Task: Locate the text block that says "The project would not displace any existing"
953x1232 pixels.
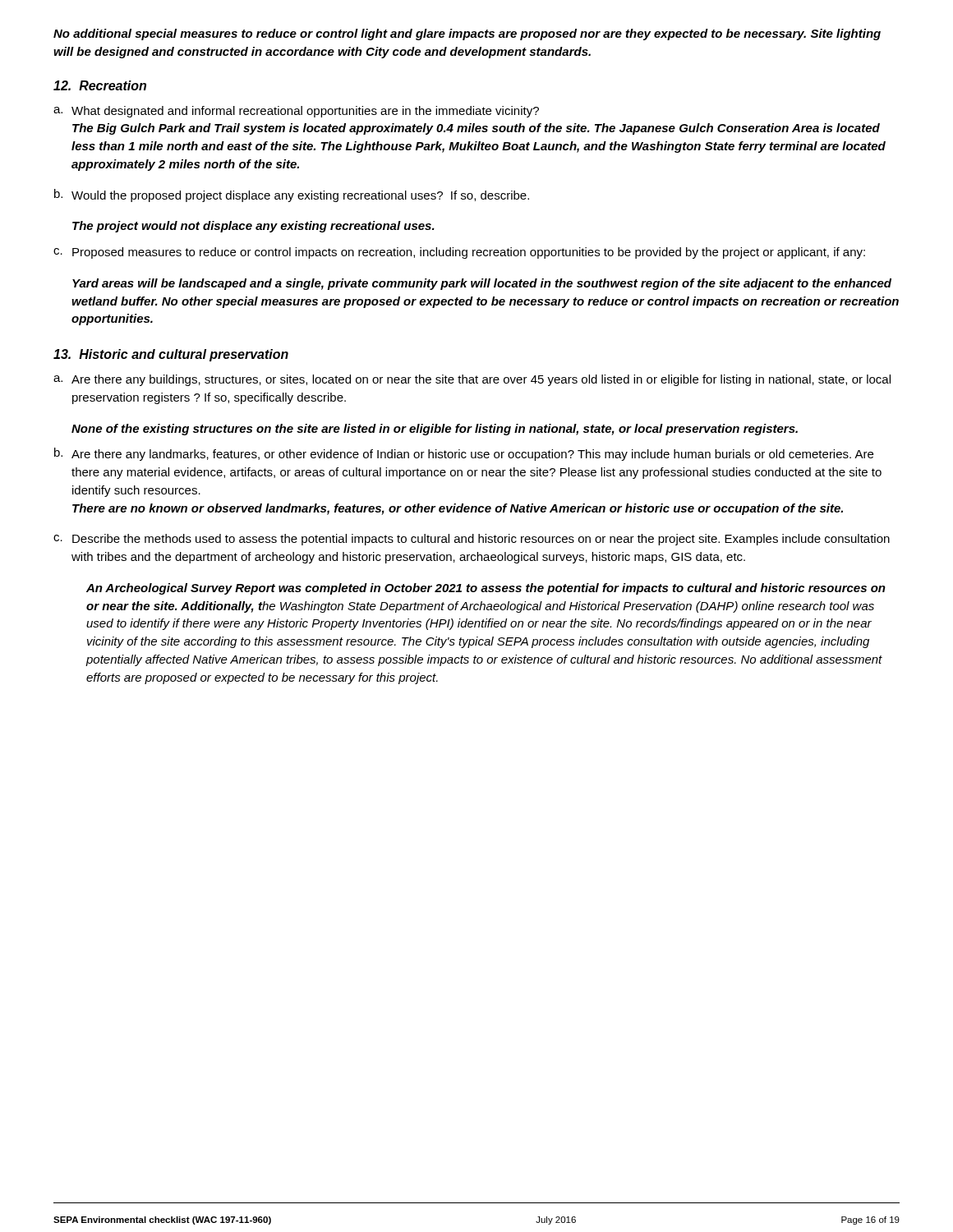Action: coord(253,227)
